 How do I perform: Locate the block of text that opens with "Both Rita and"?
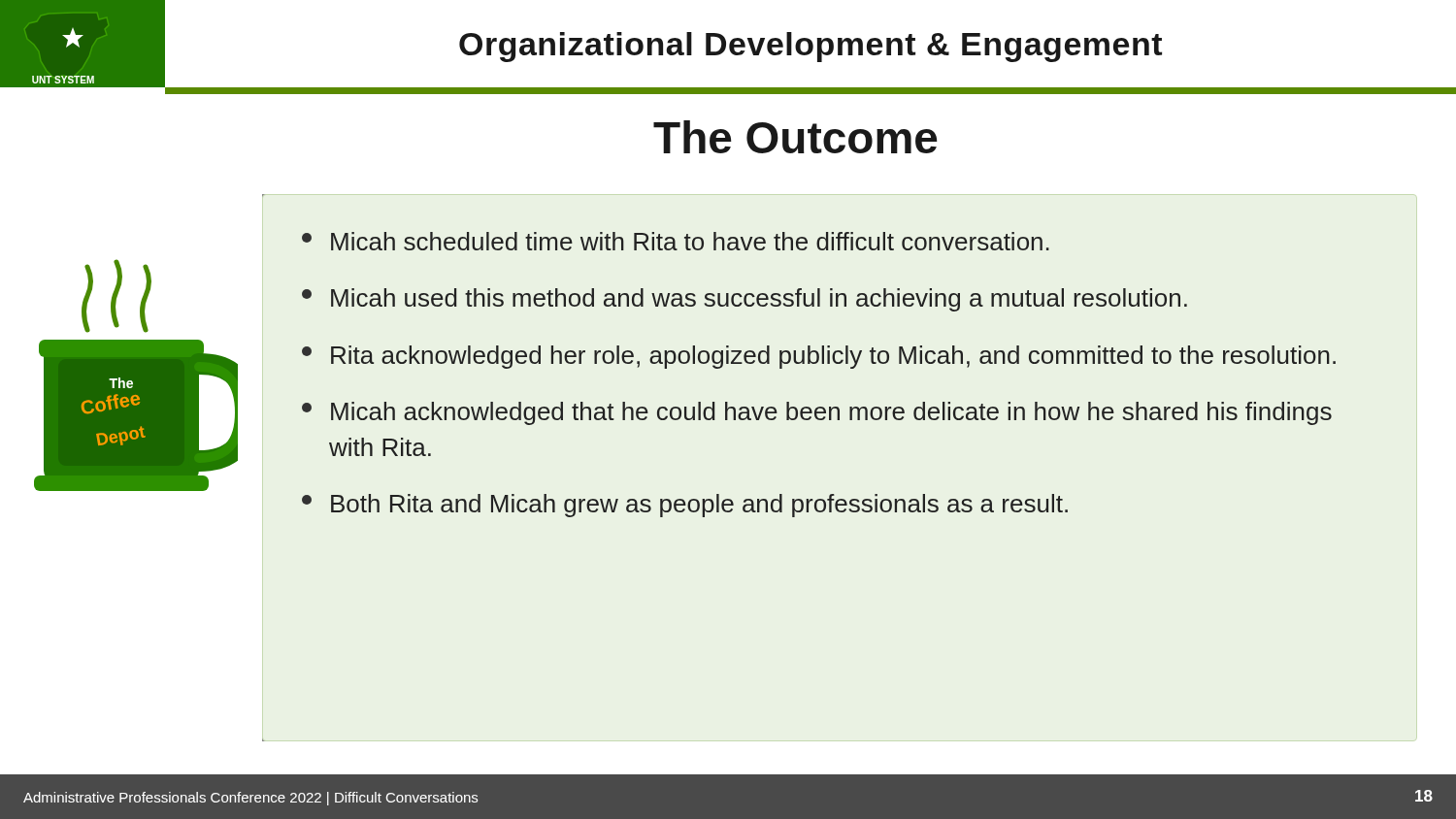coord(686,504)
